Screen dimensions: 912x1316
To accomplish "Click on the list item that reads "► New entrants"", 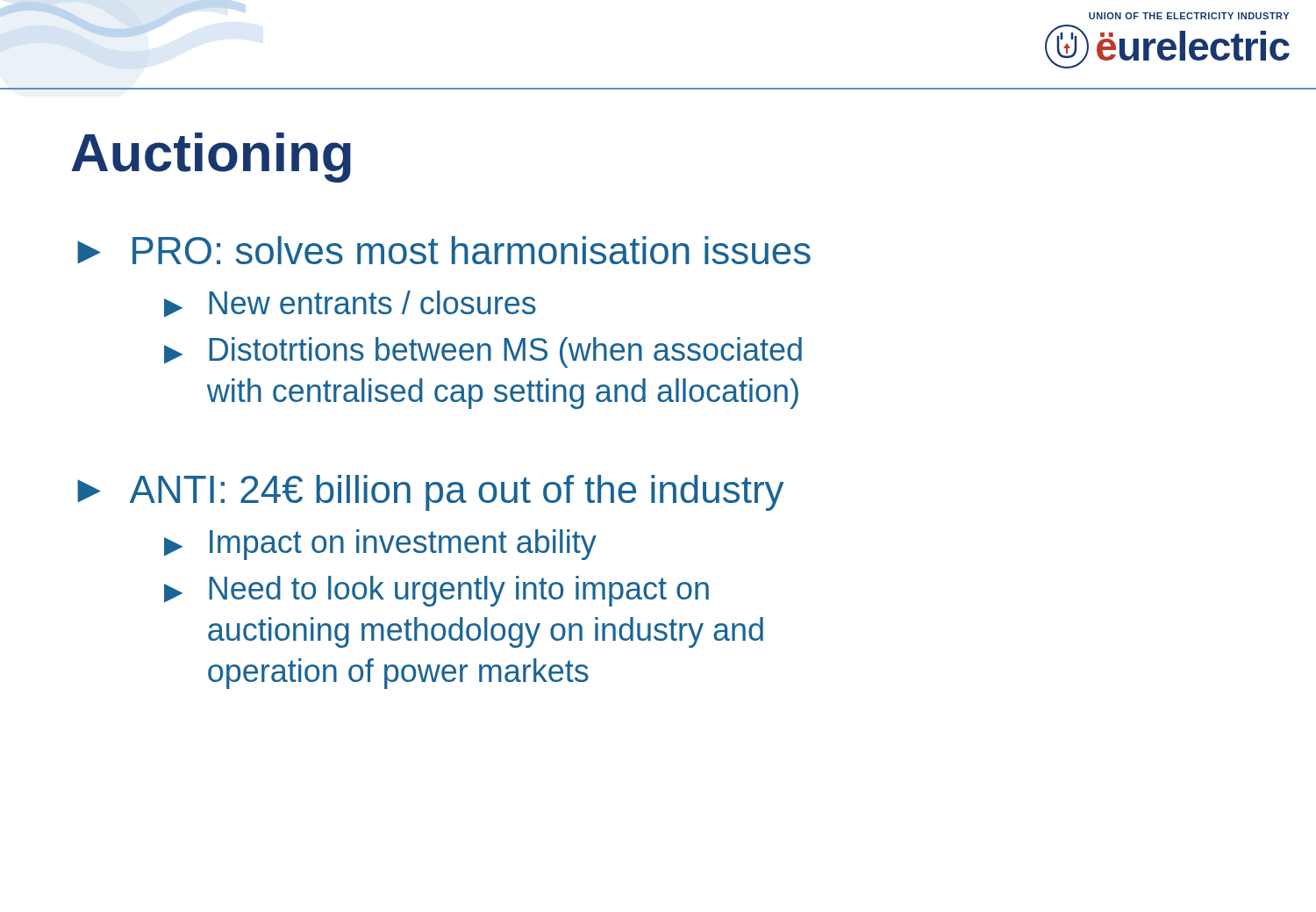I will [x=347, y=304].
